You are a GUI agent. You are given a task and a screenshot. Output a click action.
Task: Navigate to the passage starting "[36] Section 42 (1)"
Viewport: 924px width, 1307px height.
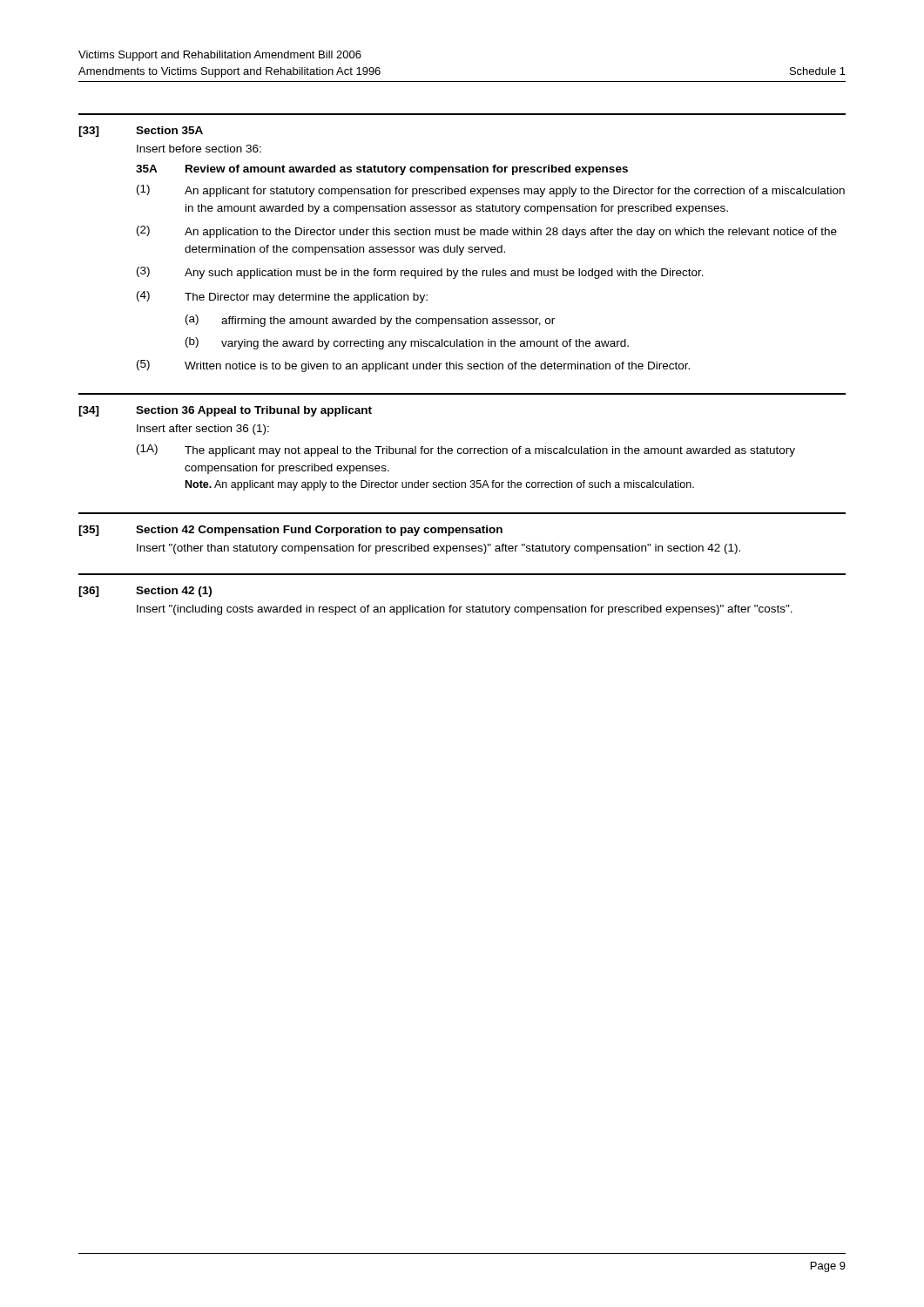point(145,590)
